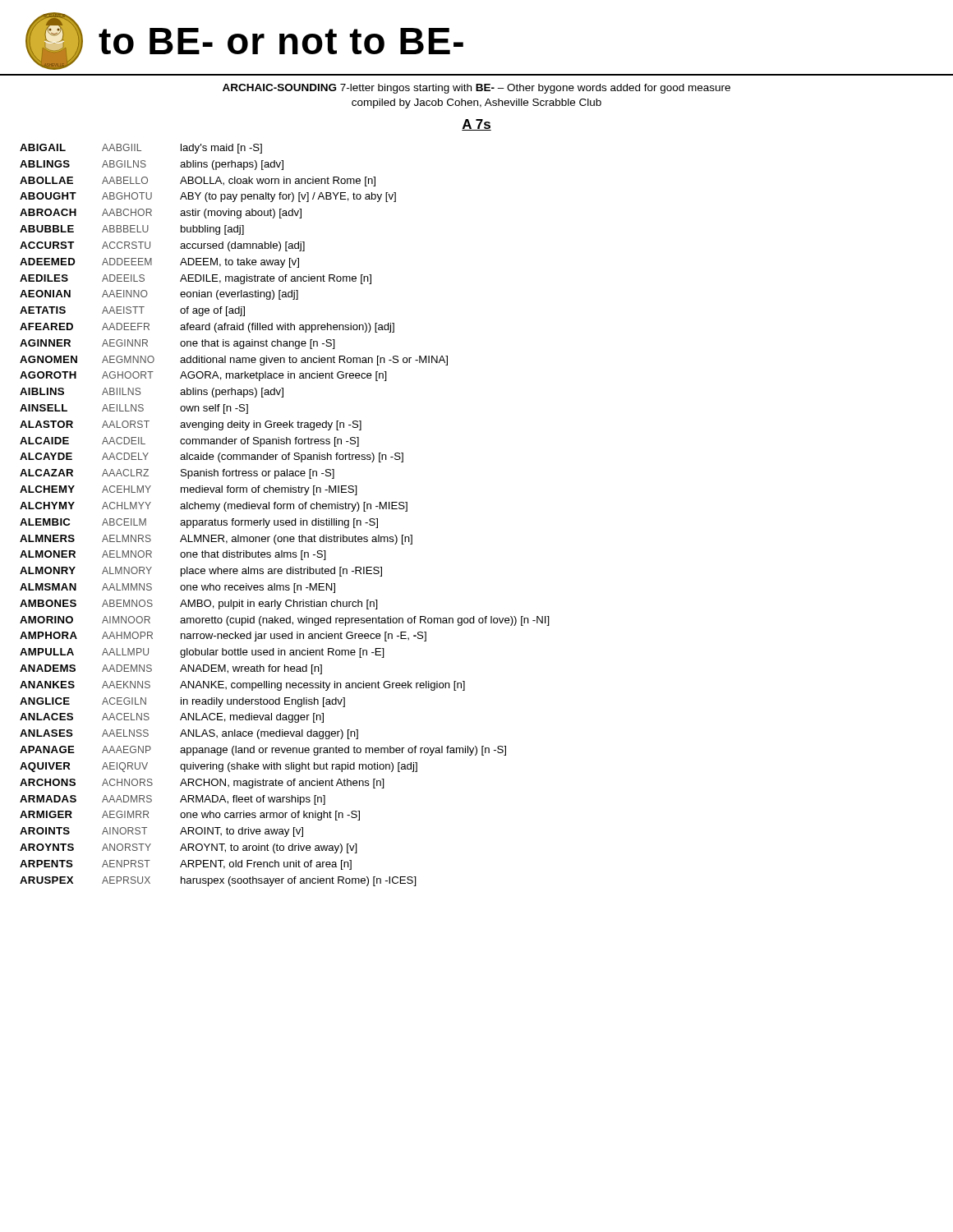Locate the block of text that opens with "APANAGEAAAEGNPappanage (land or"
Viewport: 953px width, 1232px height.
tap(476, 750)
